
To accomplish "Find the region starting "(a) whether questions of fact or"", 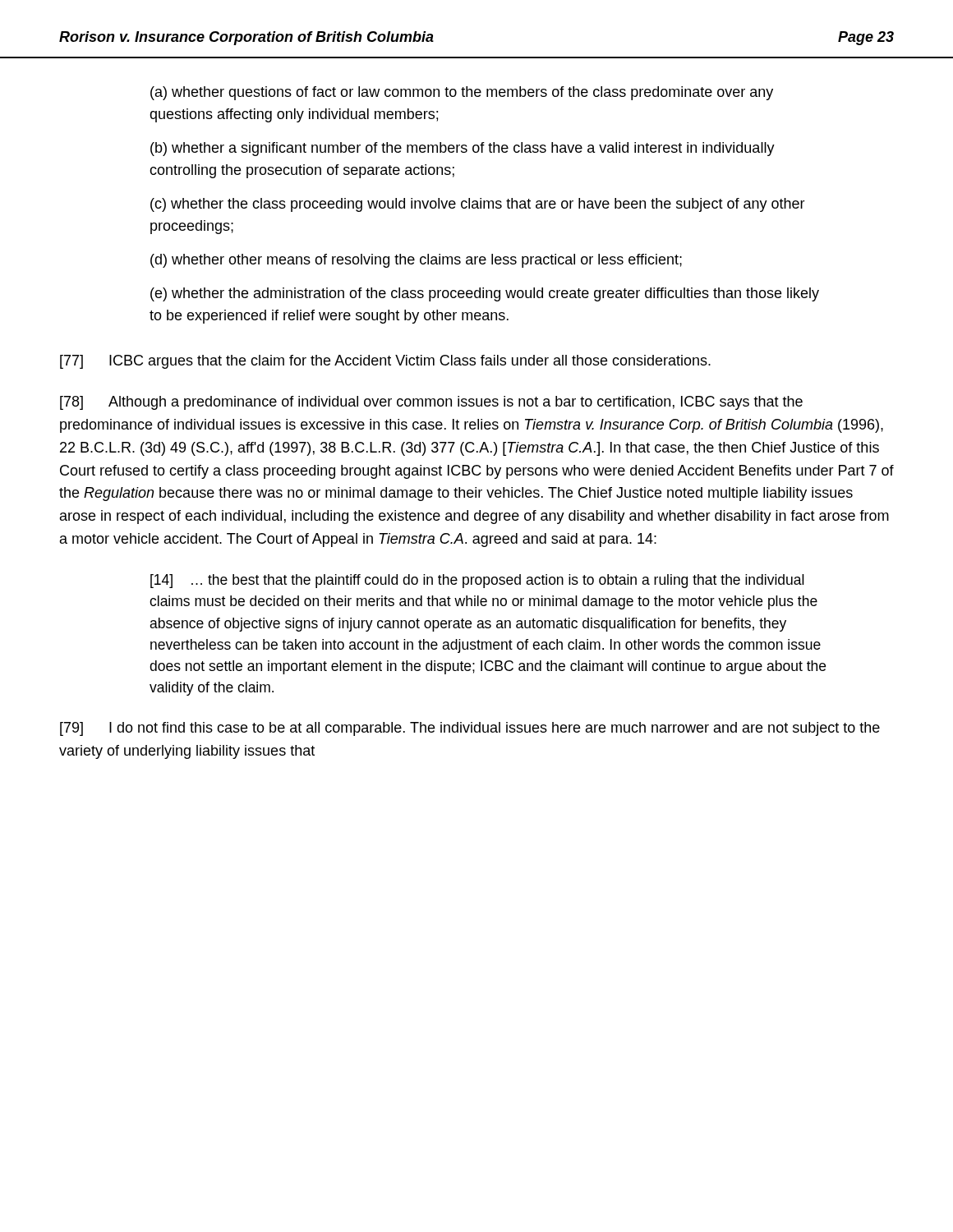I will (x=492, y=103).
